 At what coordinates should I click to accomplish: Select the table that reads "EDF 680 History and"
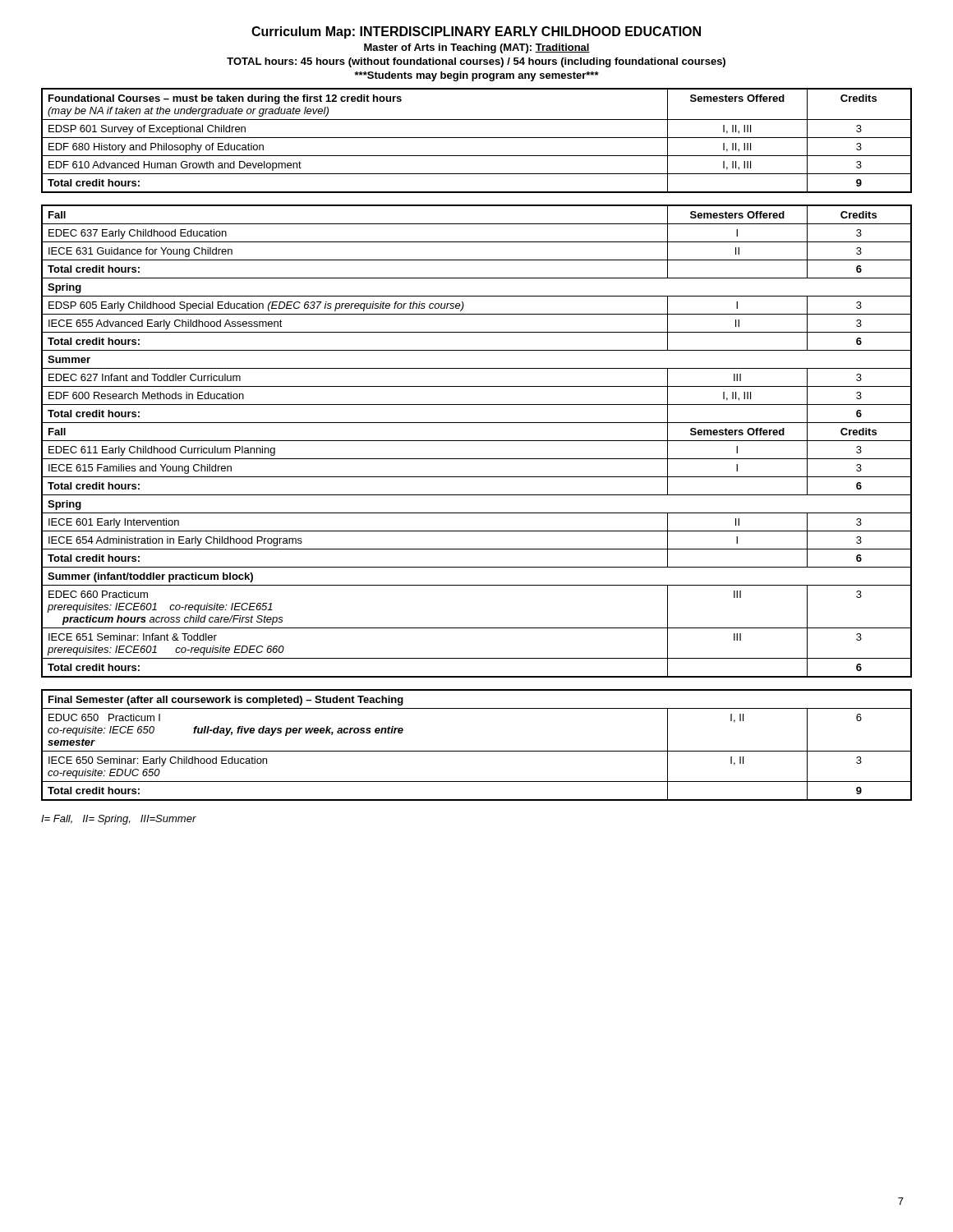click(x=476, y=140)
